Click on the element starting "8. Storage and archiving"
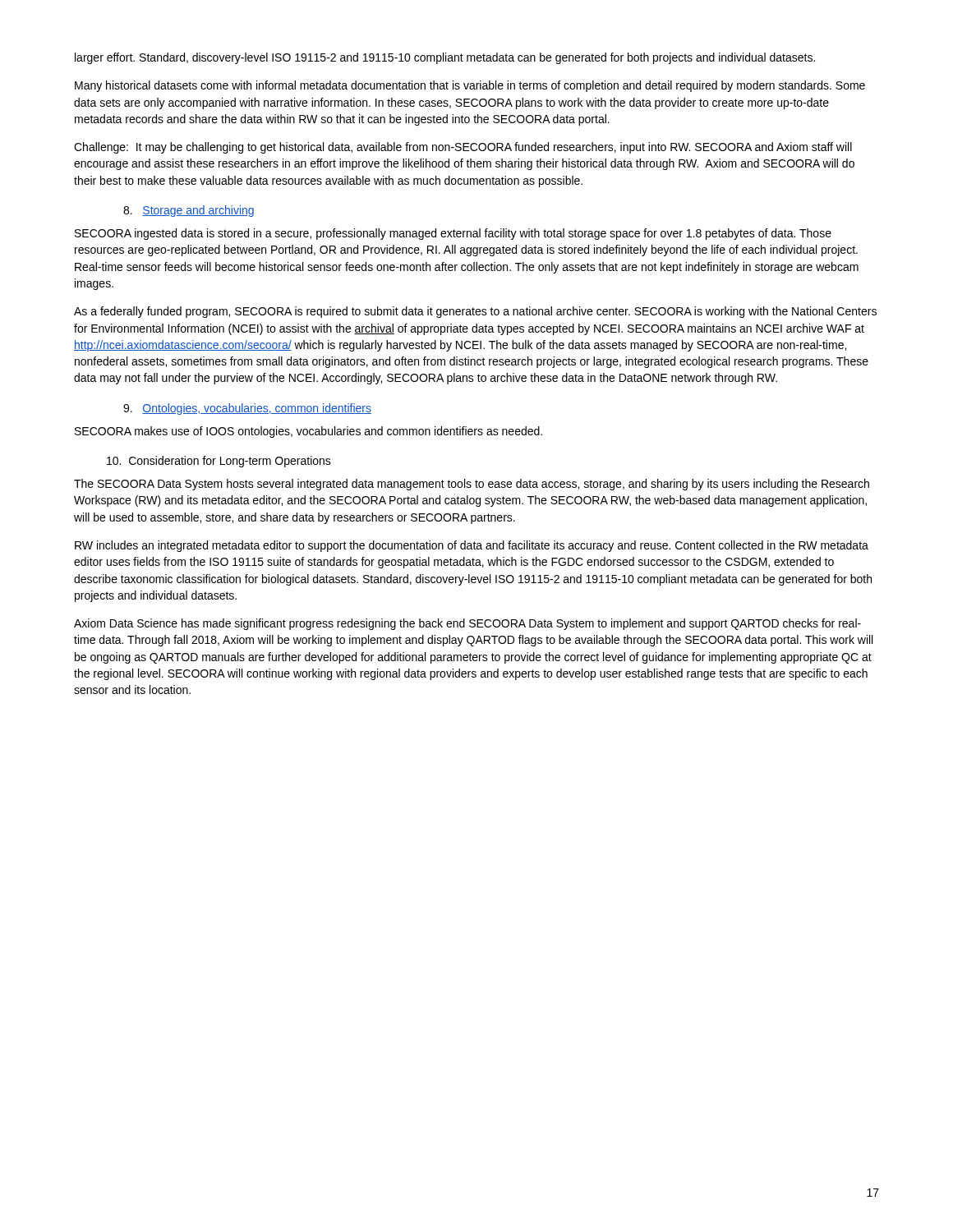 point(189,210)
